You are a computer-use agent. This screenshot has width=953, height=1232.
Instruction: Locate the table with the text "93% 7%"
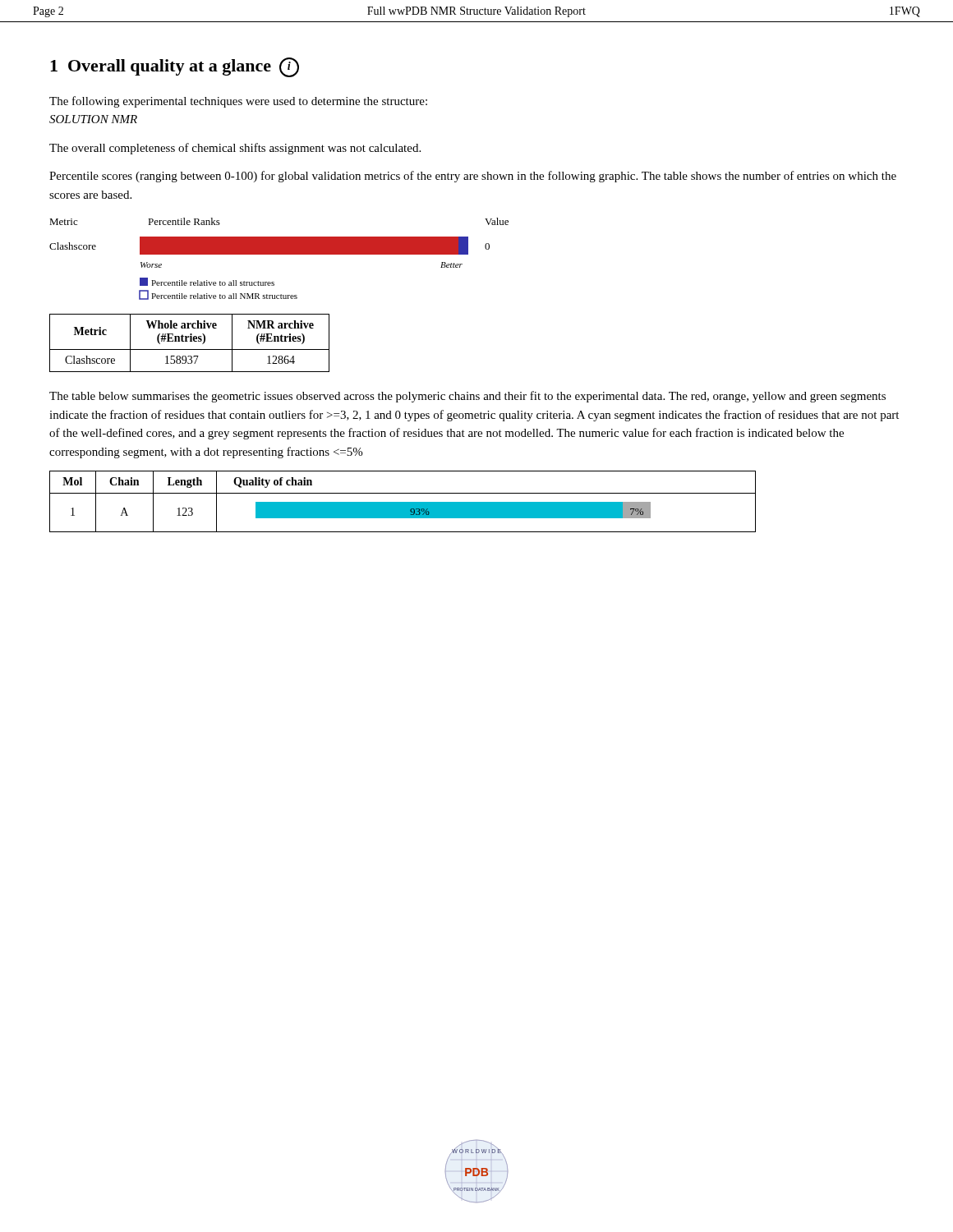(x=476, y=502)
